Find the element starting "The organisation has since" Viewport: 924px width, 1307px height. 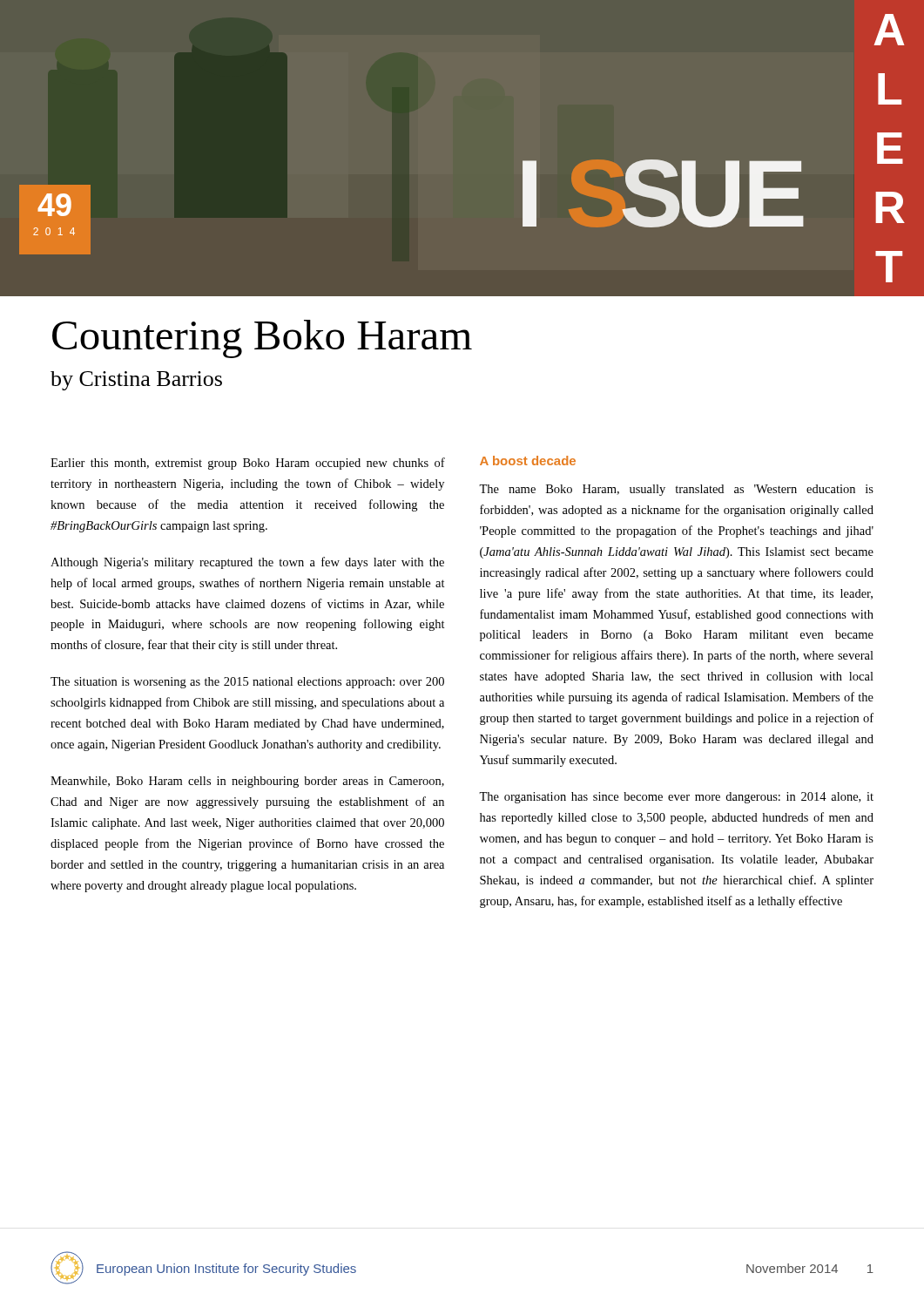(x=676, y=848)
